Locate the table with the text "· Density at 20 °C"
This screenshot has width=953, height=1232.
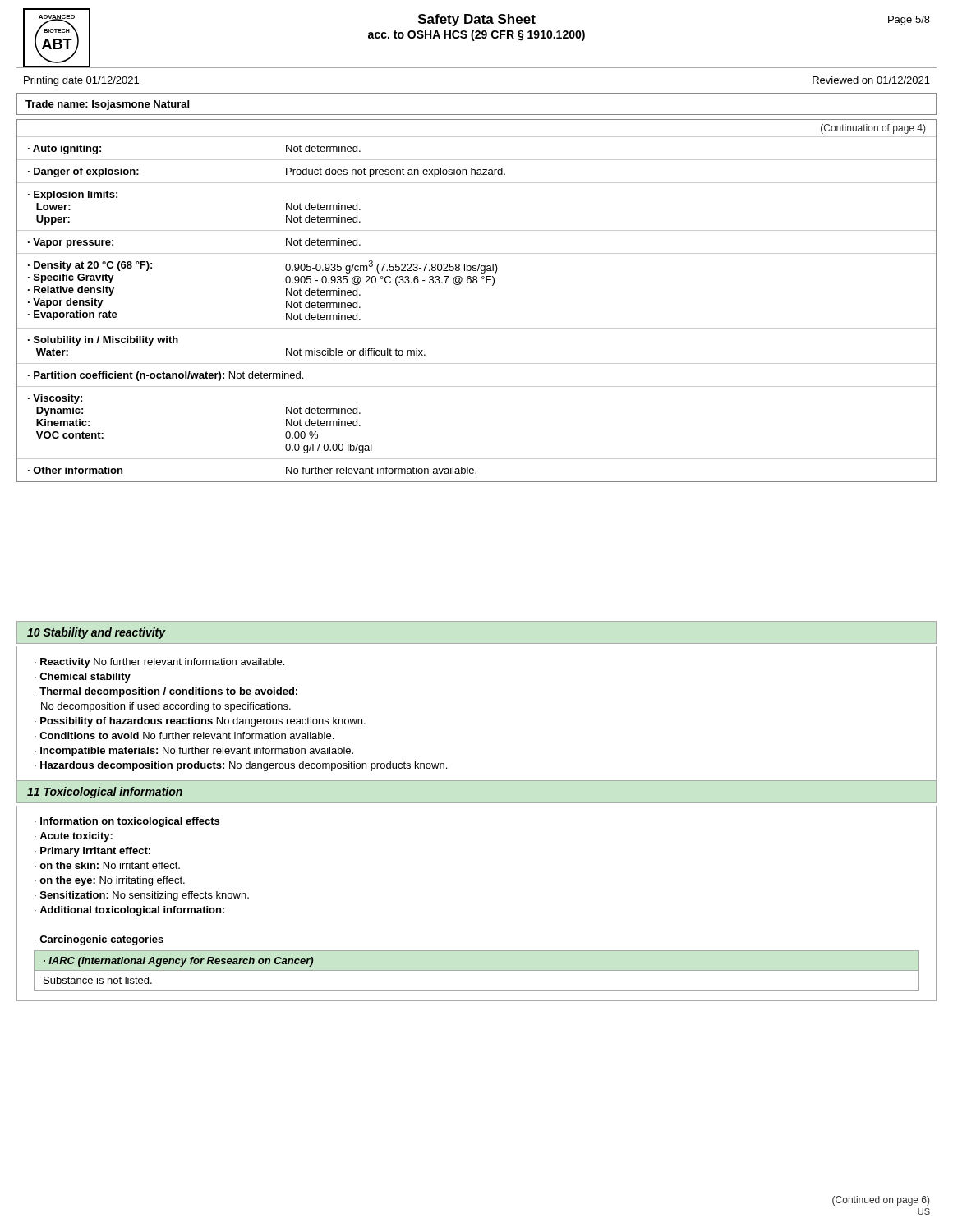pyautogui.click(x=476, y=301)
